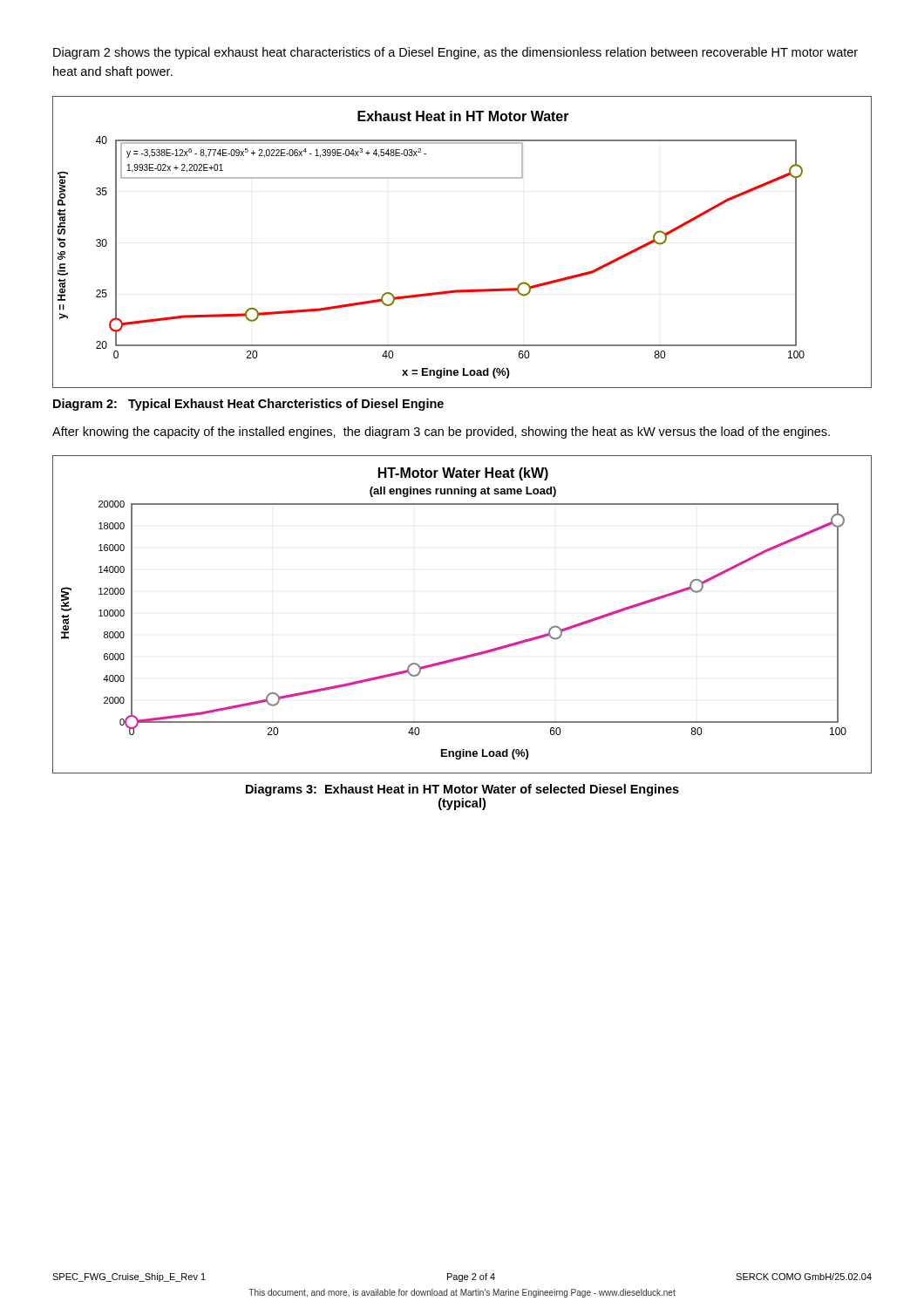Click a footnote
The height and width of the screenshot is (1308, 924).
[462, 1293]
